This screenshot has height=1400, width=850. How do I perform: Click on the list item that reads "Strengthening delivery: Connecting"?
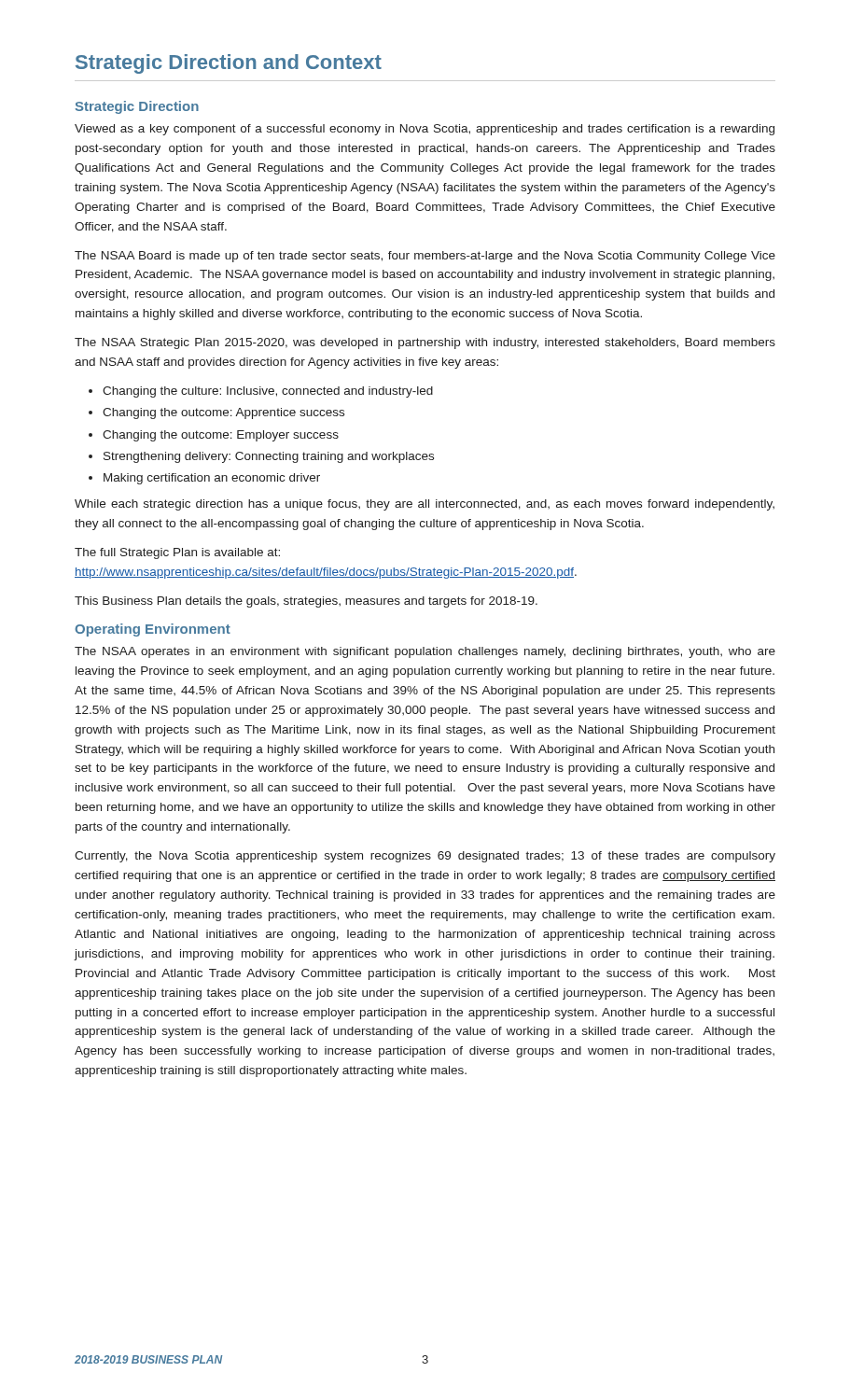click(269, 456)
